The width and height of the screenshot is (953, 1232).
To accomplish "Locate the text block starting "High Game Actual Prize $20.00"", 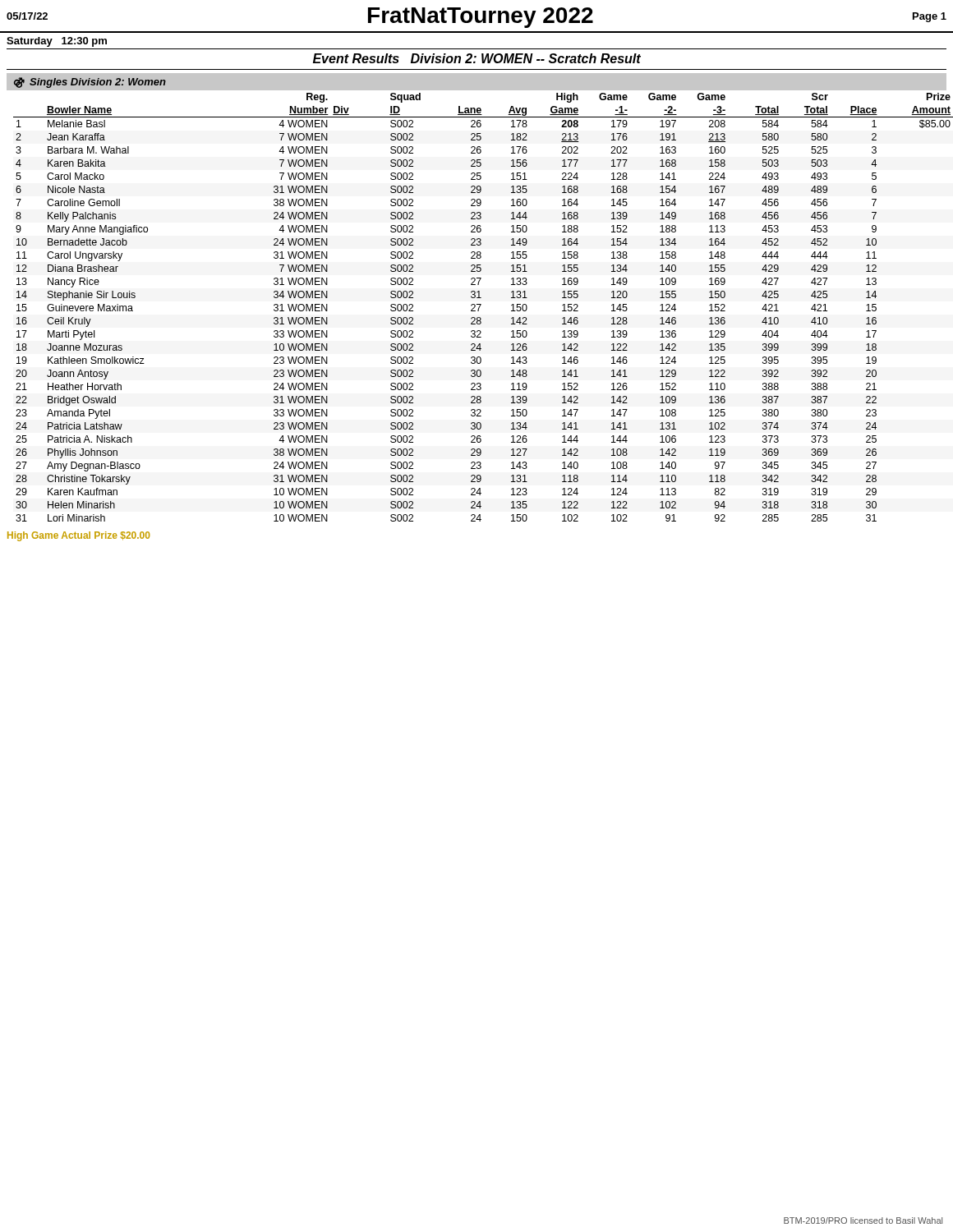I will (x=78, y=535).
